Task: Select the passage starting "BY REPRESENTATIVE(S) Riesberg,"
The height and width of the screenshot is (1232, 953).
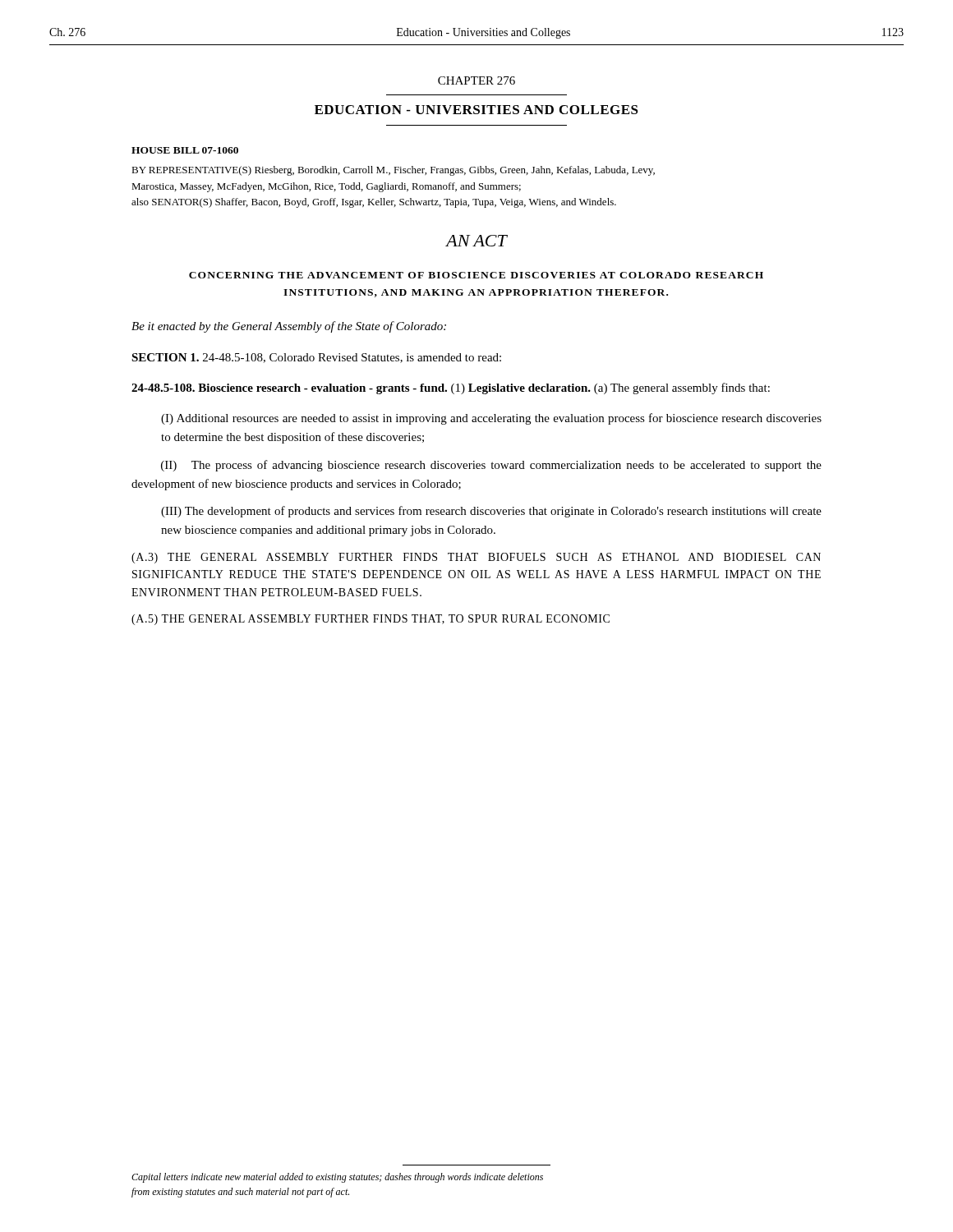Action: 393,186
